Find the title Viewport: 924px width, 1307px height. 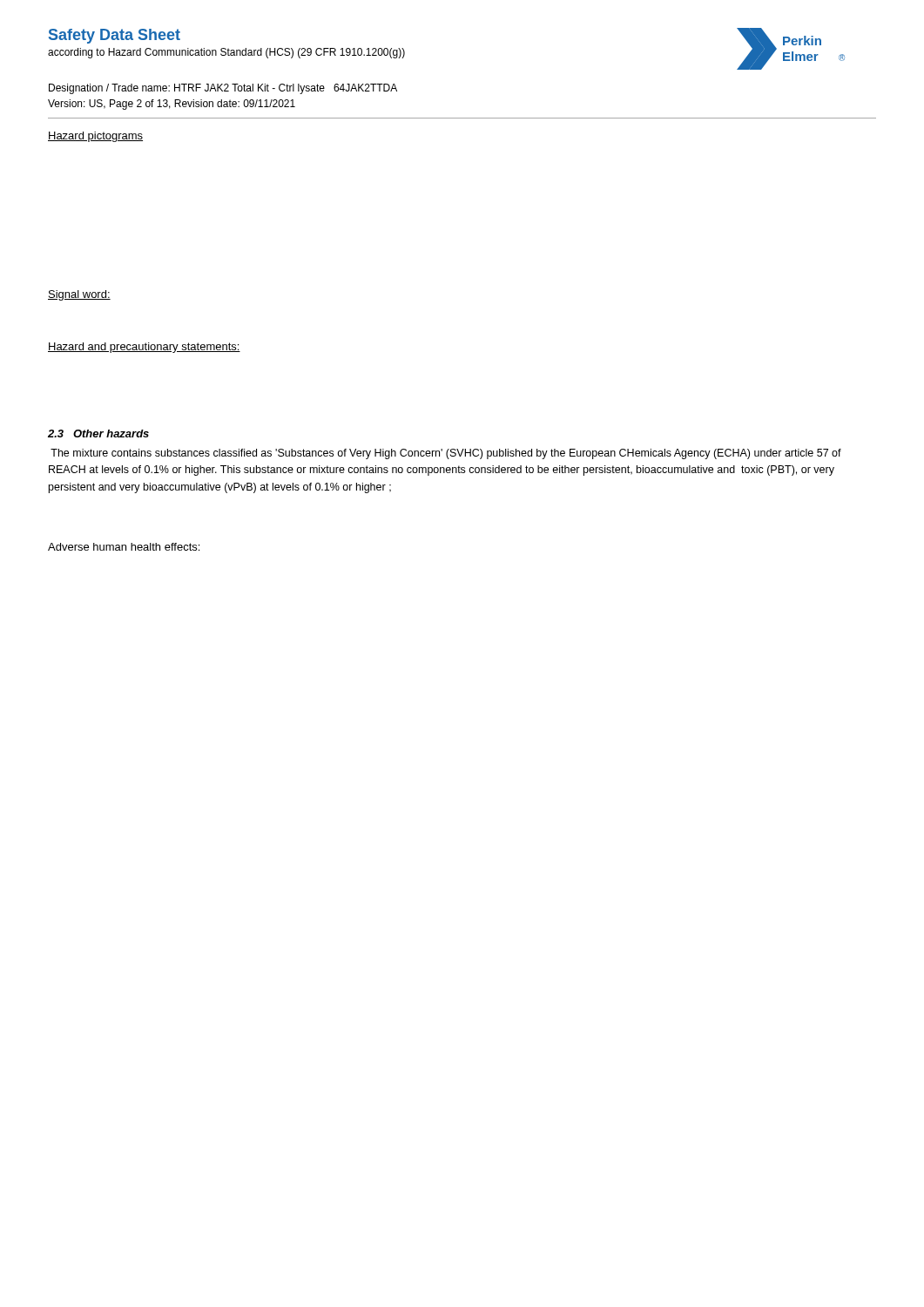(x=114, y=35)
